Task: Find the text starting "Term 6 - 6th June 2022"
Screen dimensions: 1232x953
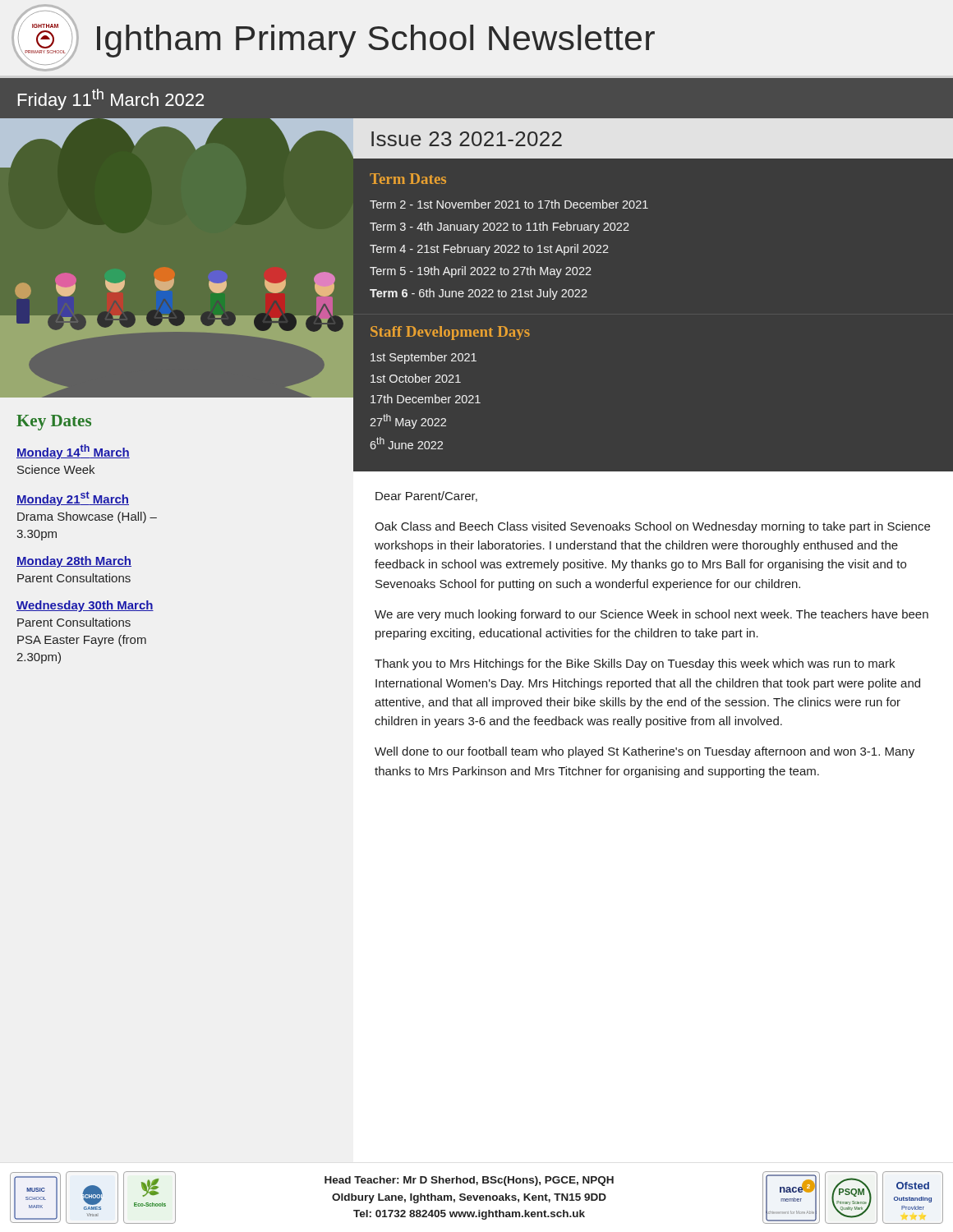Action: tap(479, 294)
